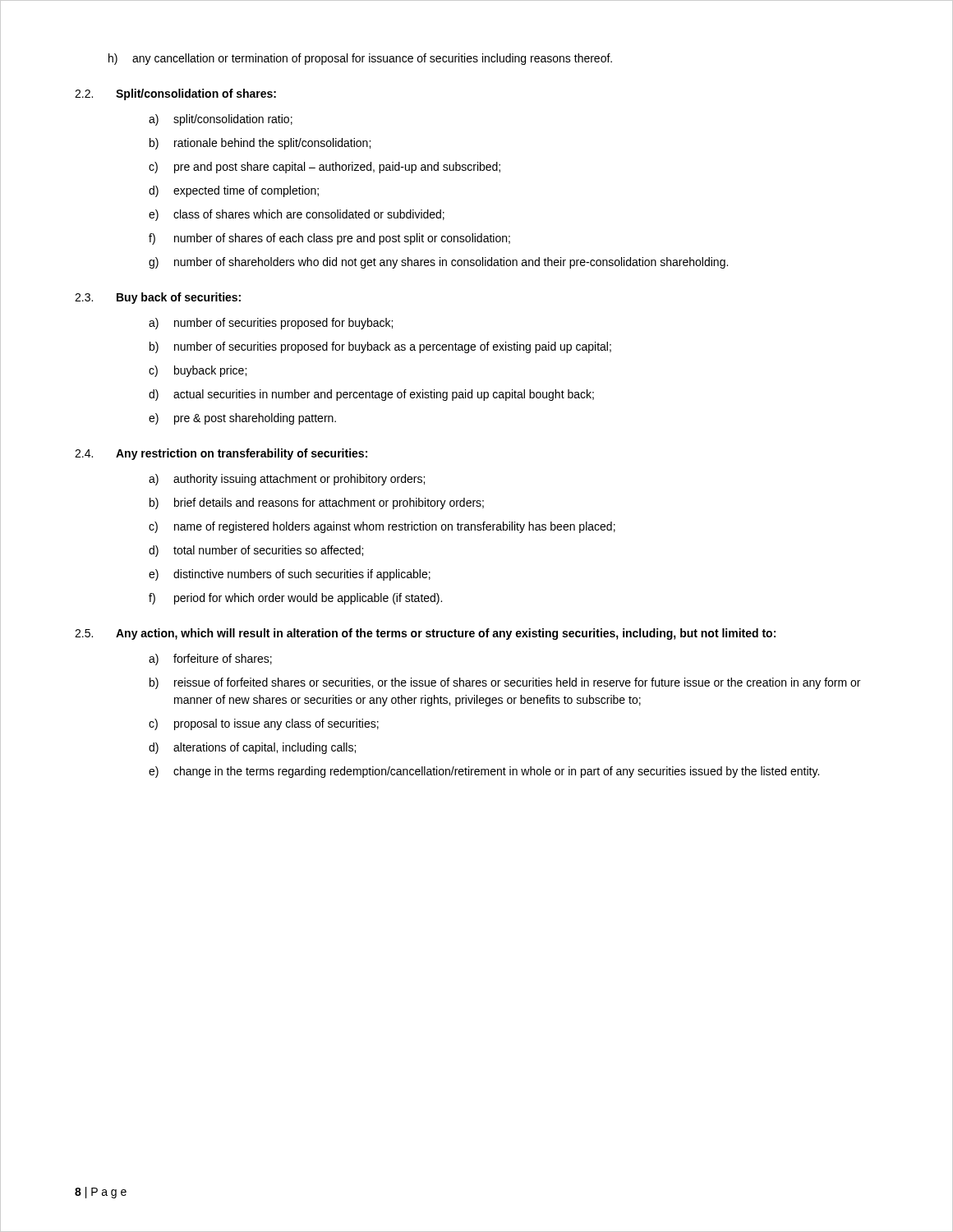Point to the passage starting "g) number of shareholders who"
953x1232 pixels.
[x=513, y=262]
